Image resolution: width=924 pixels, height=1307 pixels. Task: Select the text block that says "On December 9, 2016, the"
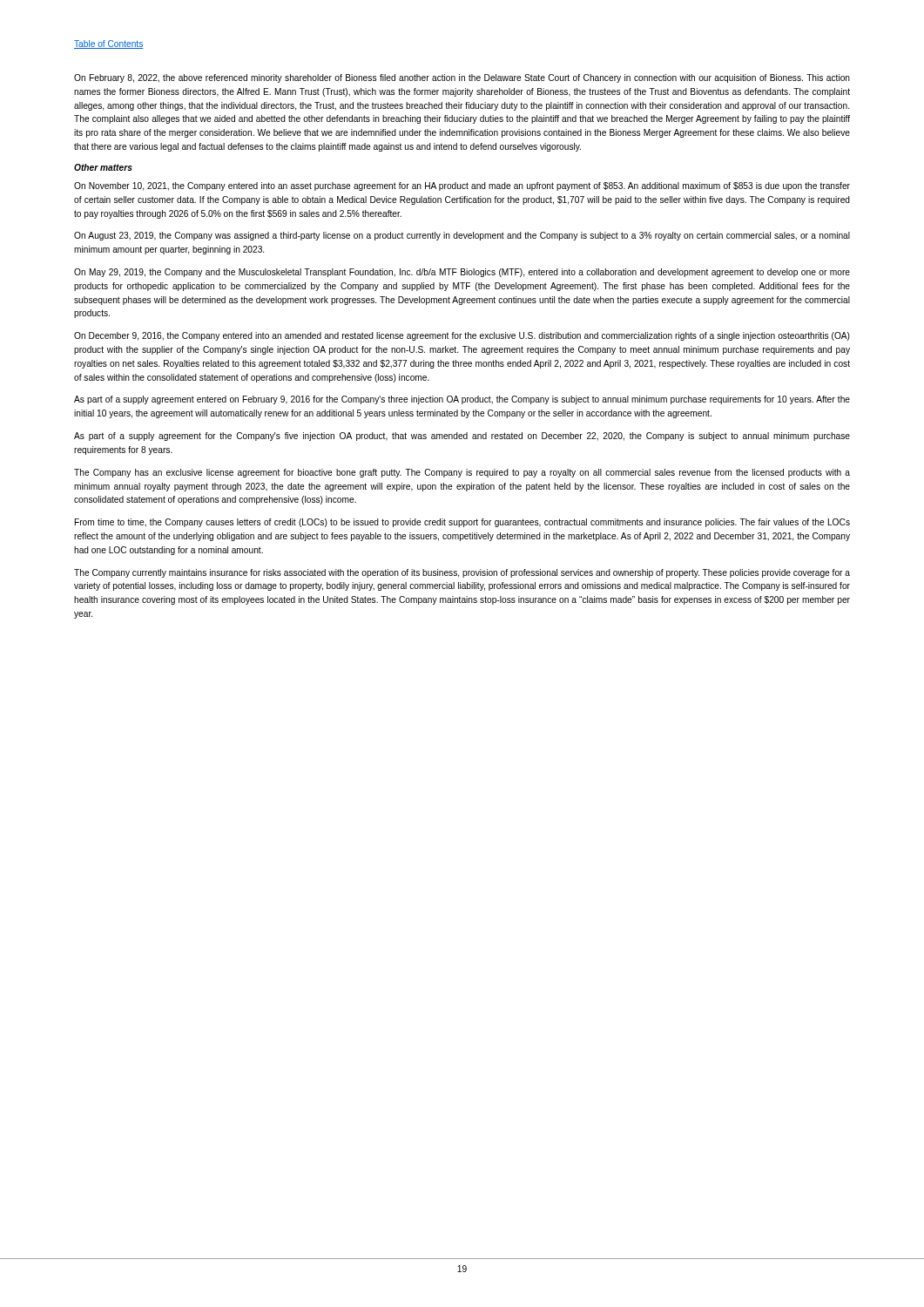(x=462, y=357)
